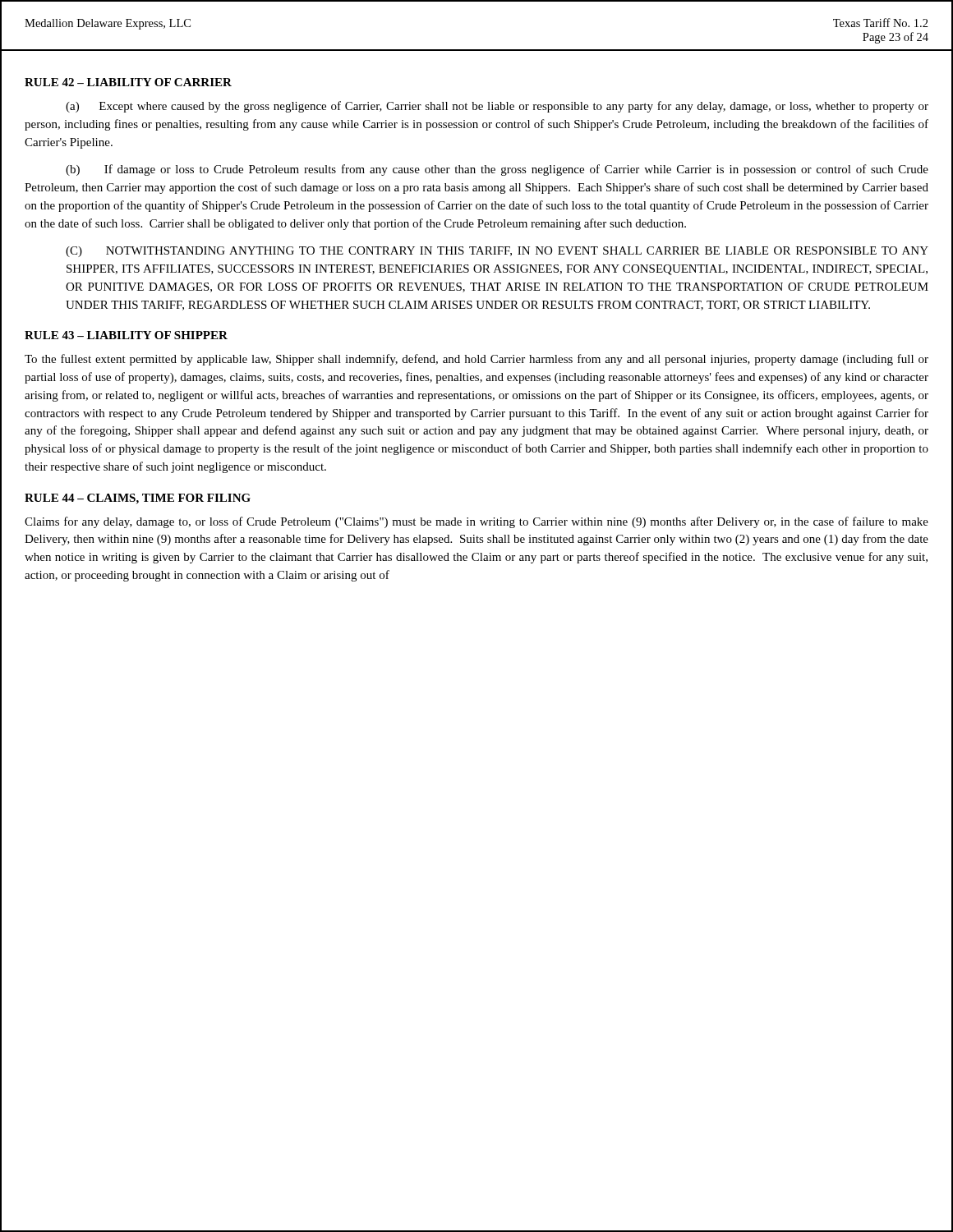This screenshot has width=953, height=1232.
Task: Find the region starting "Claims for any delay, damage to,"
Action: 476,548
